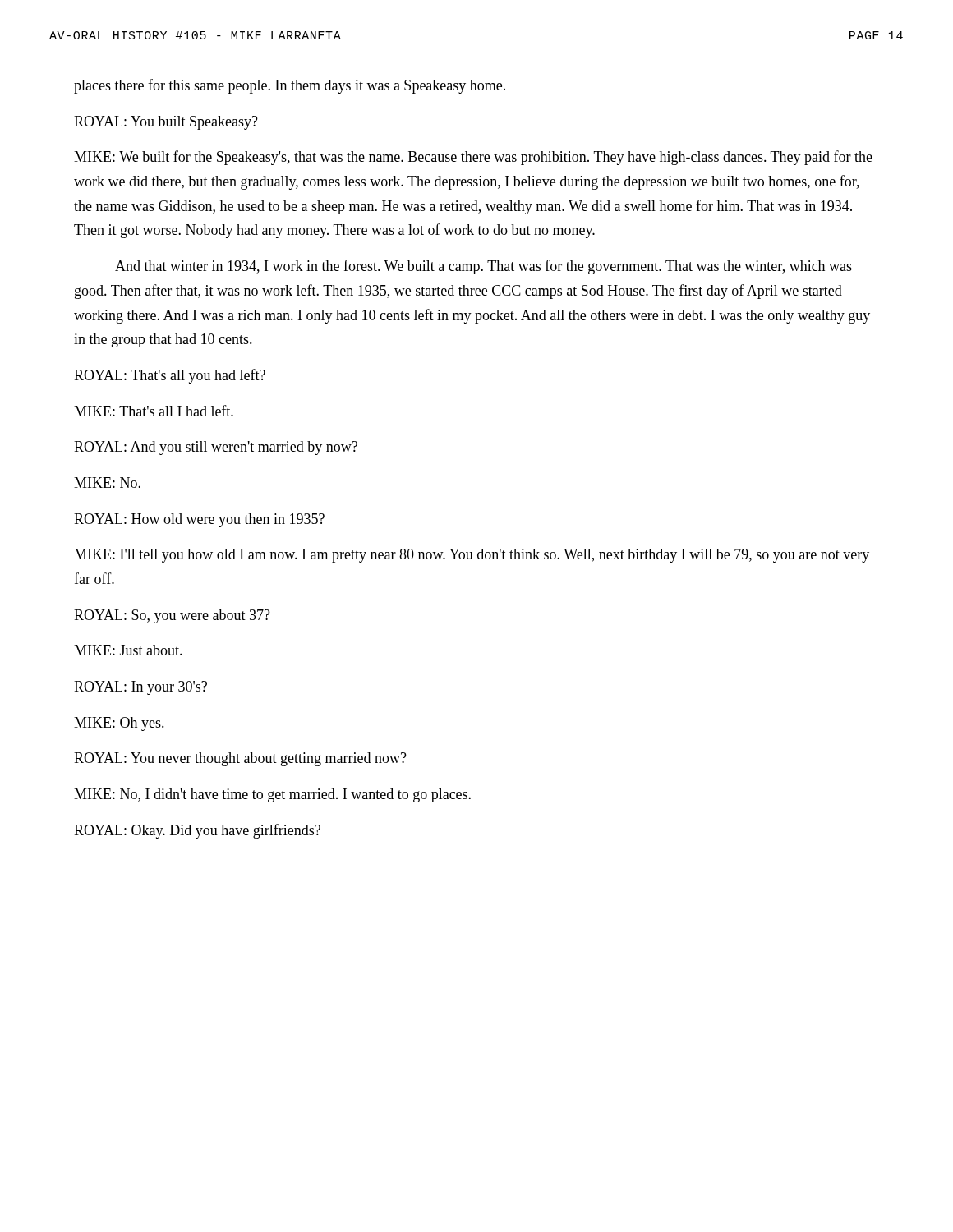Select the text block starting "MIKE: We built for the Speakeasy's, that was"
953x1232 pixels.
pos(473,194)
